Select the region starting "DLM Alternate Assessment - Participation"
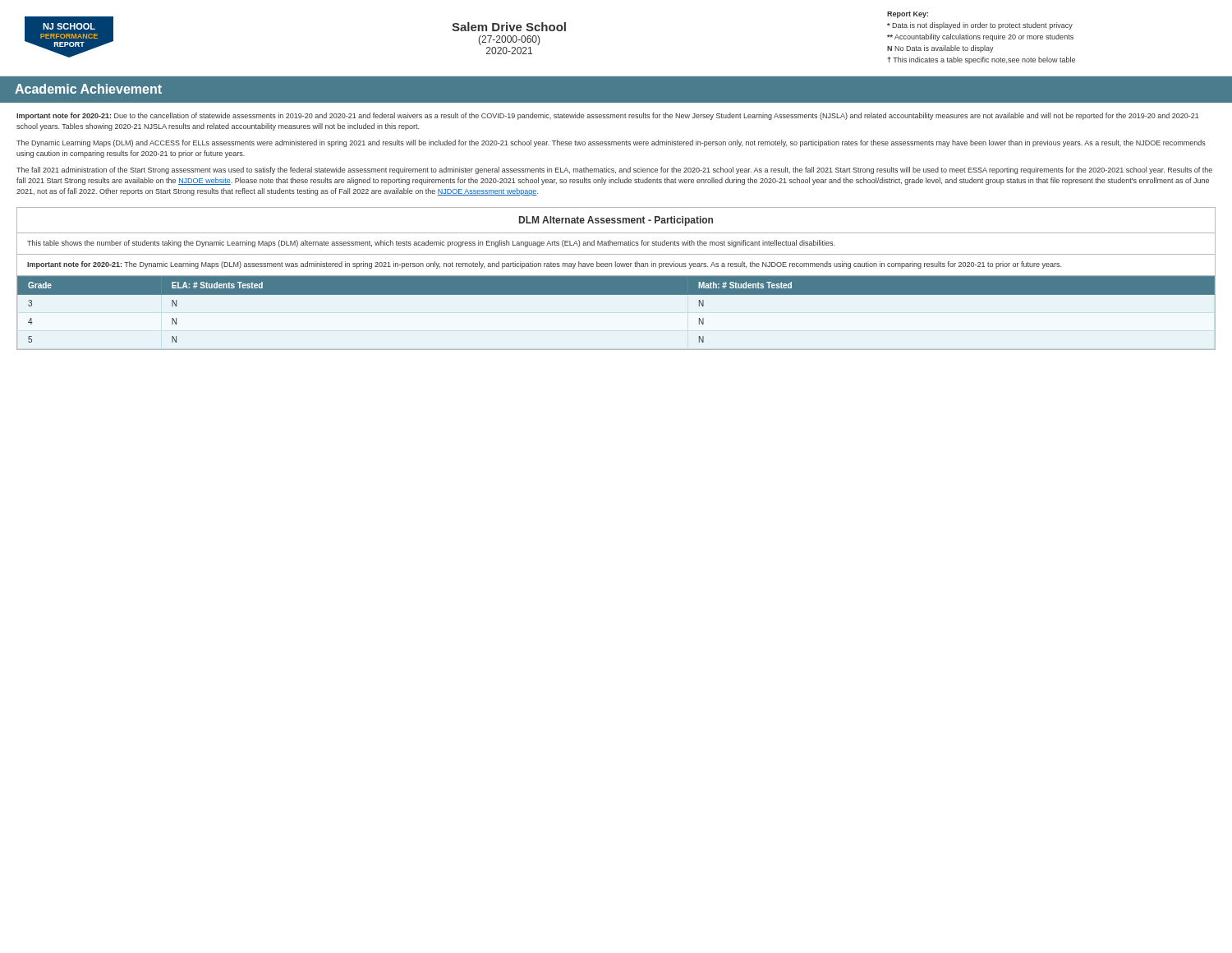Viewport: 1232px width, 953px height. (x=616, y=220)
